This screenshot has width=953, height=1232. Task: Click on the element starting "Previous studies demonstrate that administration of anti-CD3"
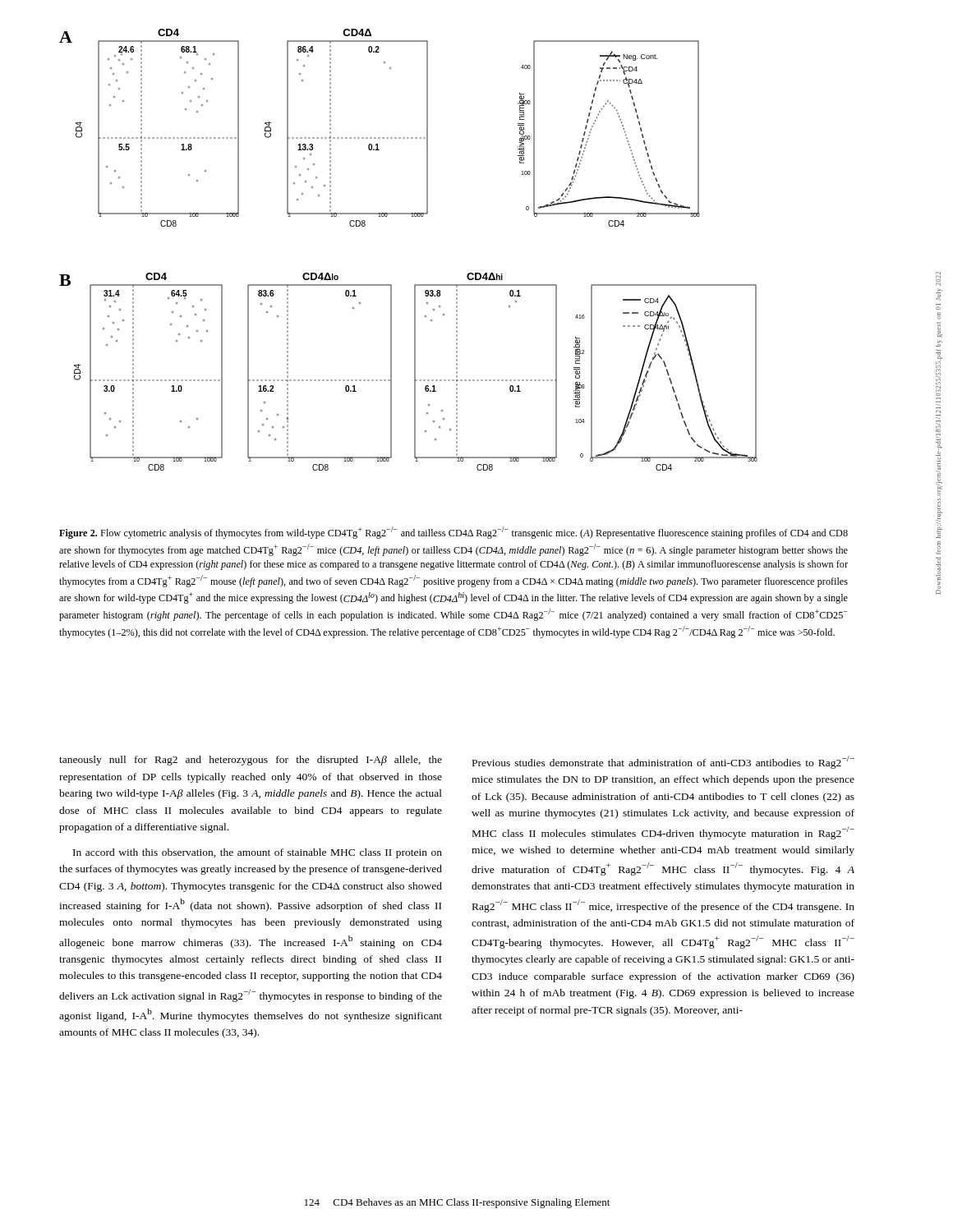663,885
